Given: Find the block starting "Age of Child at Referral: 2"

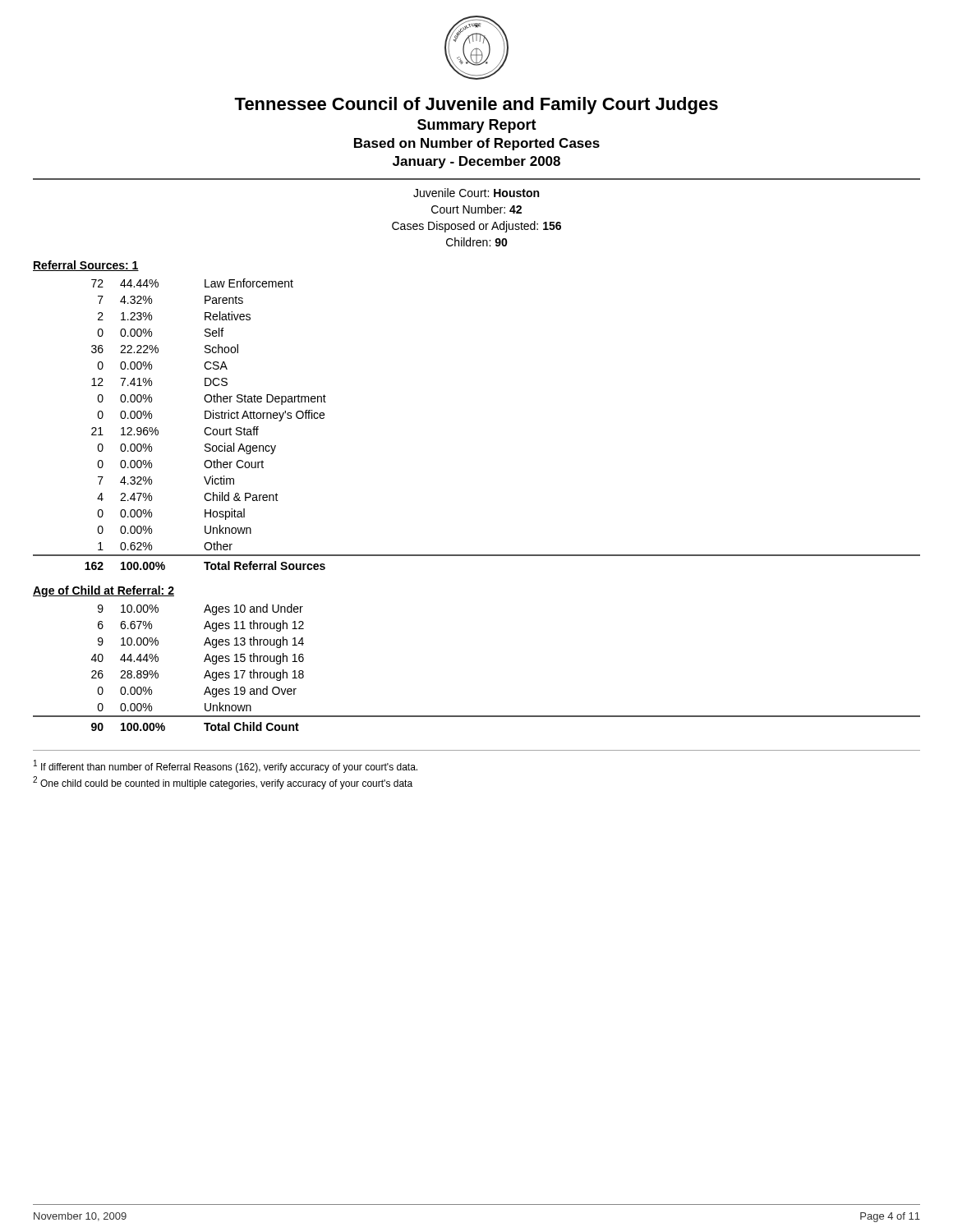Looking at the screenshot, I should point(104,591).
